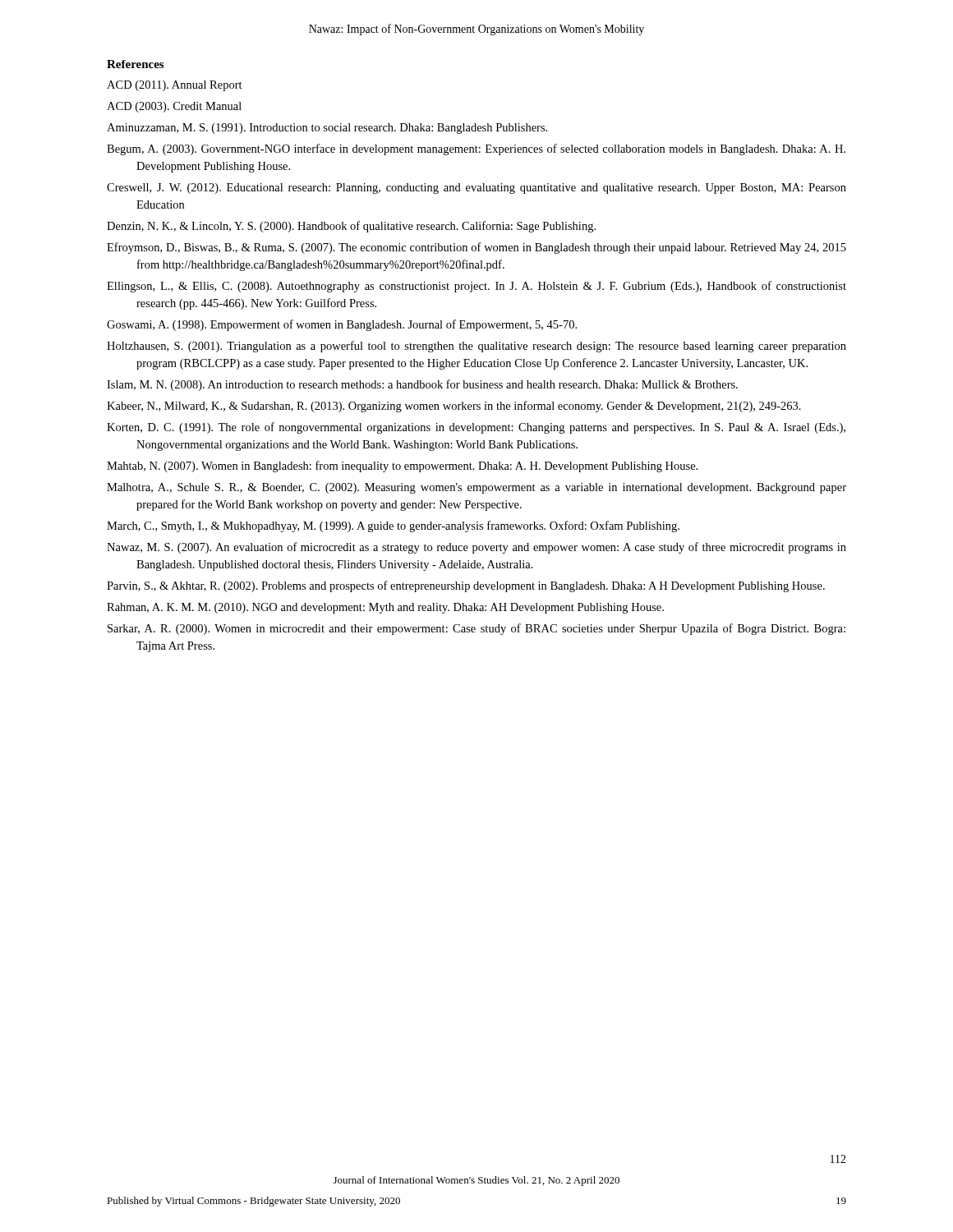
Task: Point to the element starting "Ellingson, L., &"
Action: 476,295
